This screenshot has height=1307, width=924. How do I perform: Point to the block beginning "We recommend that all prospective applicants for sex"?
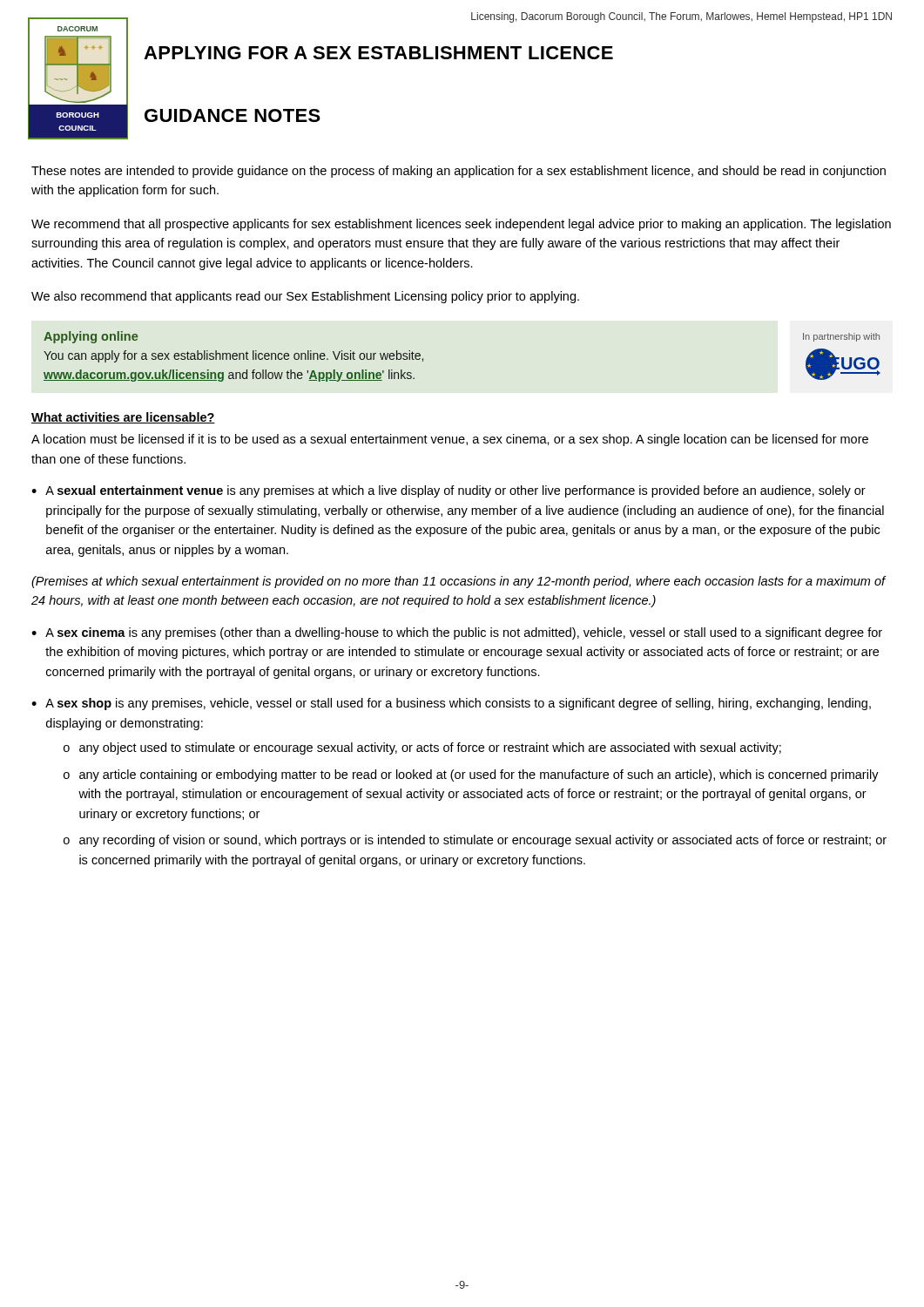point(461,243)
